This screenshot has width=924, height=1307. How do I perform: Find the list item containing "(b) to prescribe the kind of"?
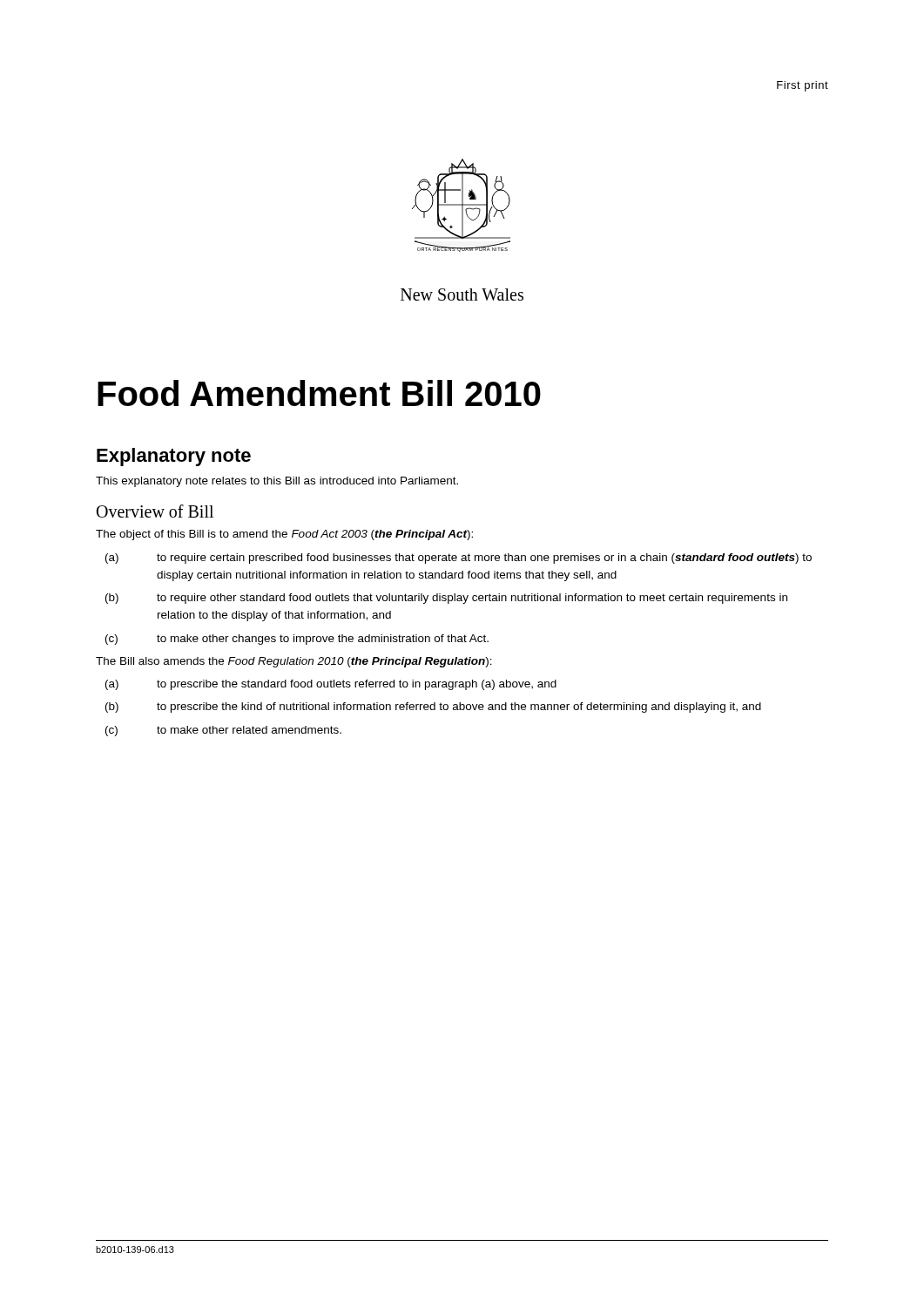click(x=462, y=707)
